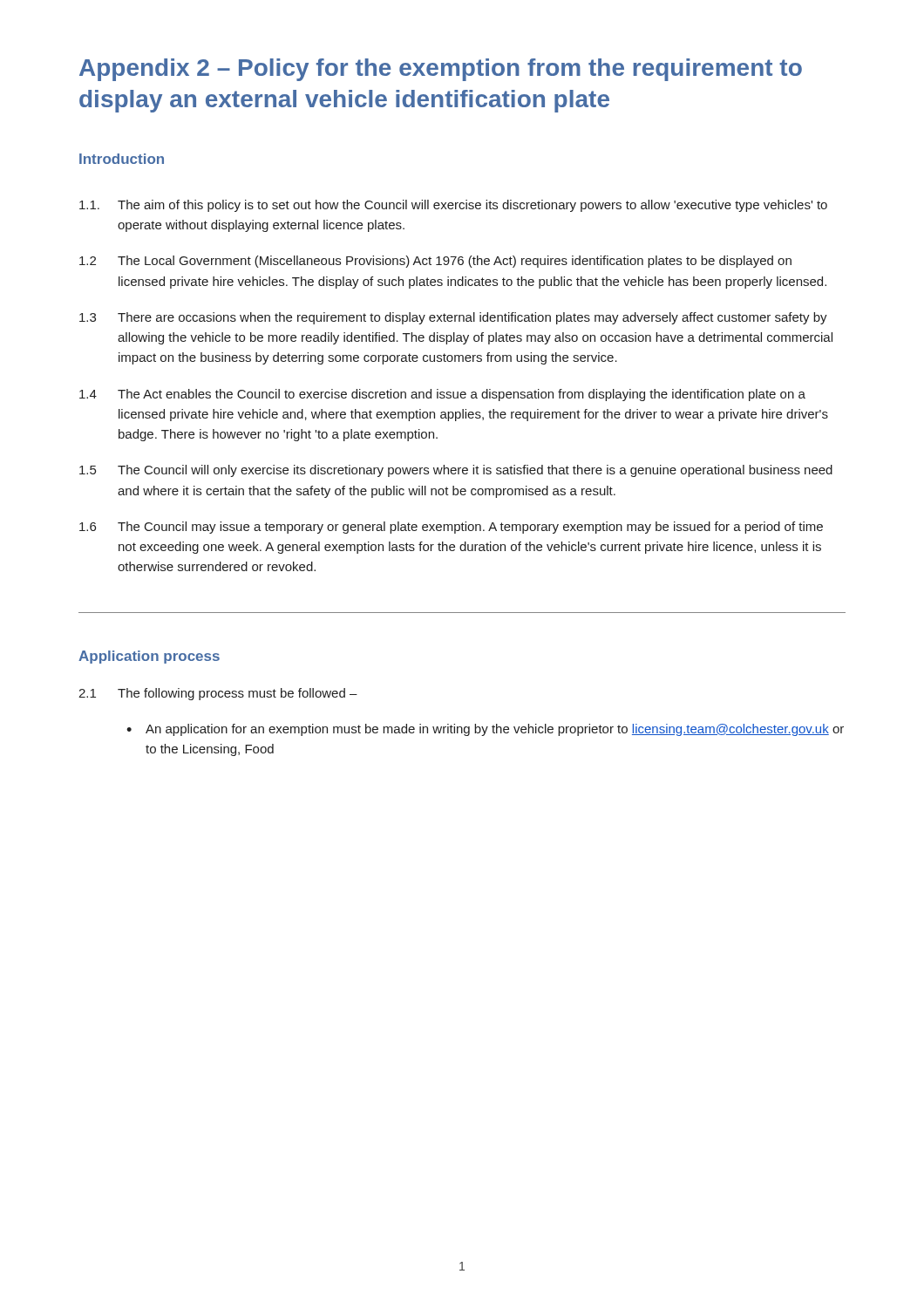The height and width of the screenshot is (1308, 924).
Task: Find the text starting "Application process"
Action: point(149,656)
